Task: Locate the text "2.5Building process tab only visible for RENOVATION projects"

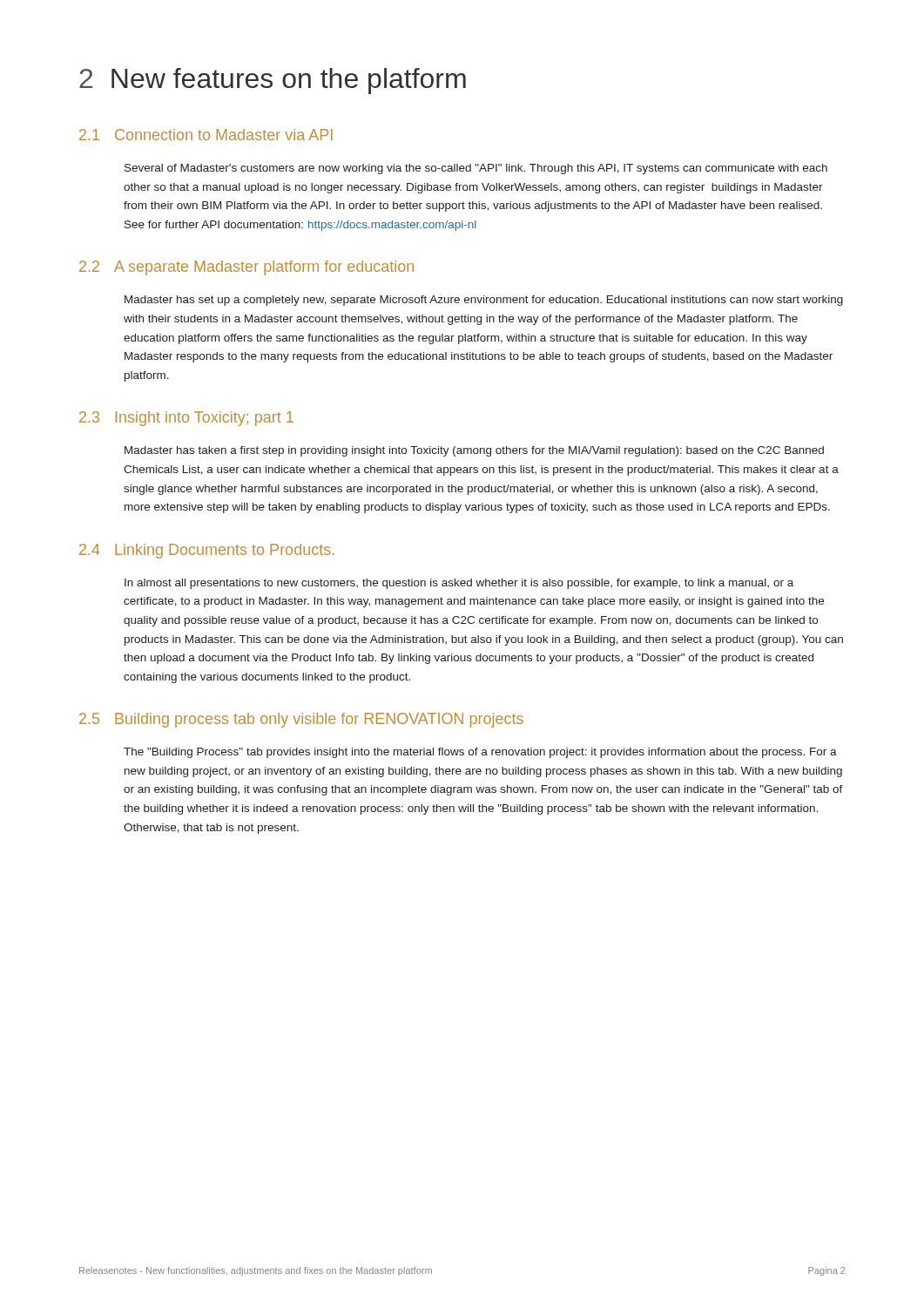Action: point(462,720)
